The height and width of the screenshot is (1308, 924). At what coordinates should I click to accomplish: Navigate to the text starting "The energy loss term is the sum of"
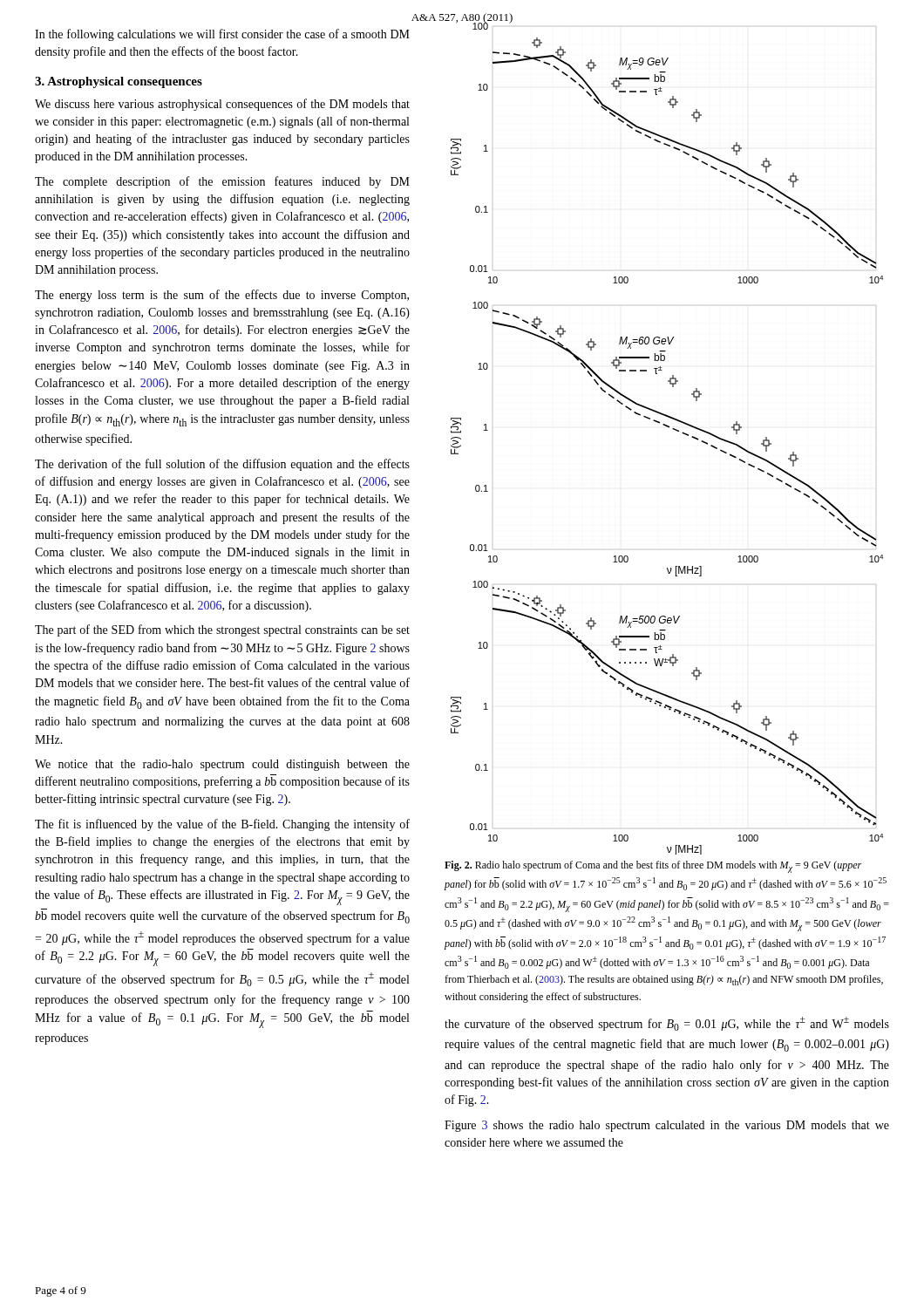click(x=222, y=367)
